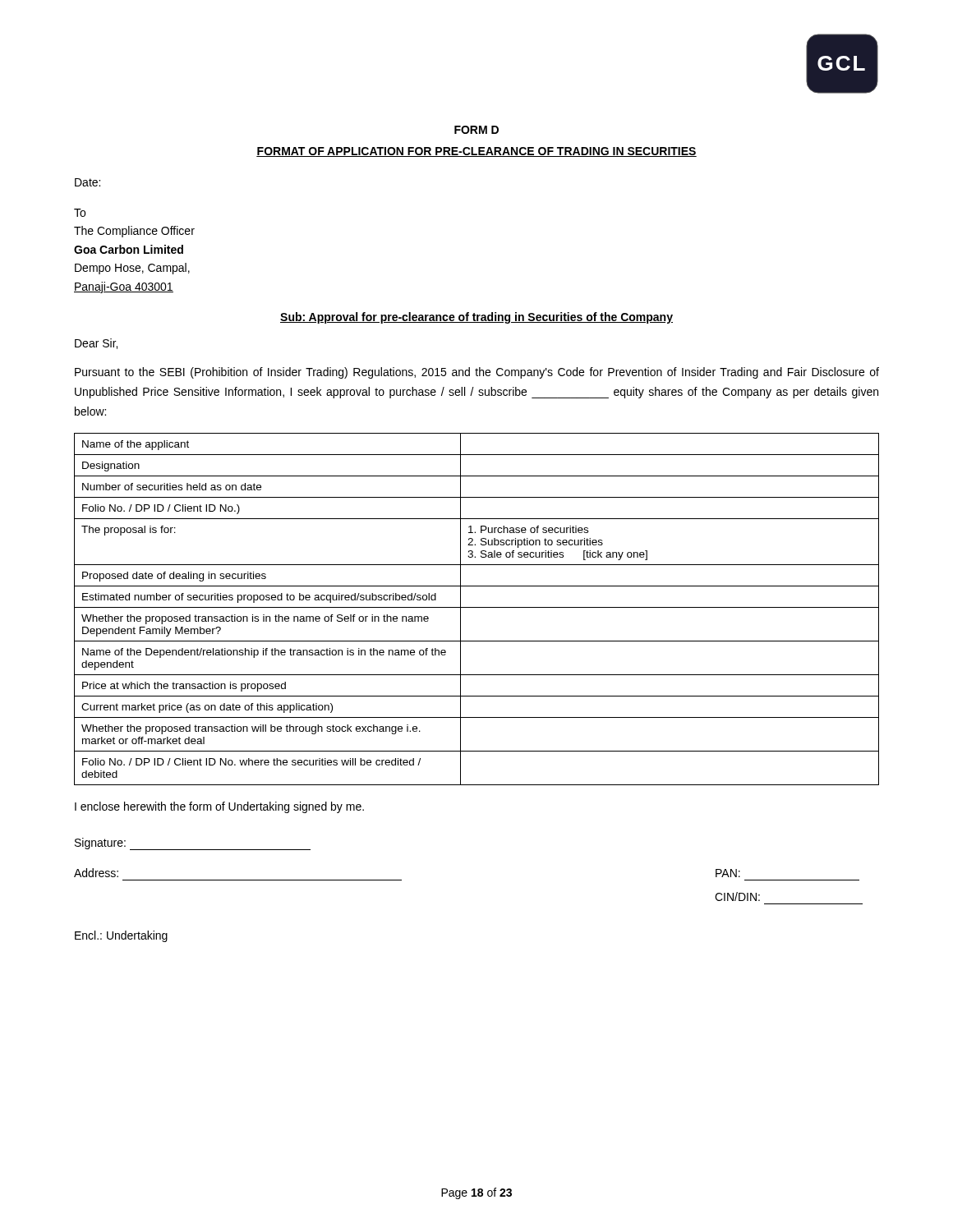Point to the block beginning "To The Compliance Officer Goa"
953x1232 pixels.
pyautogui.click(x=134, y=249)
